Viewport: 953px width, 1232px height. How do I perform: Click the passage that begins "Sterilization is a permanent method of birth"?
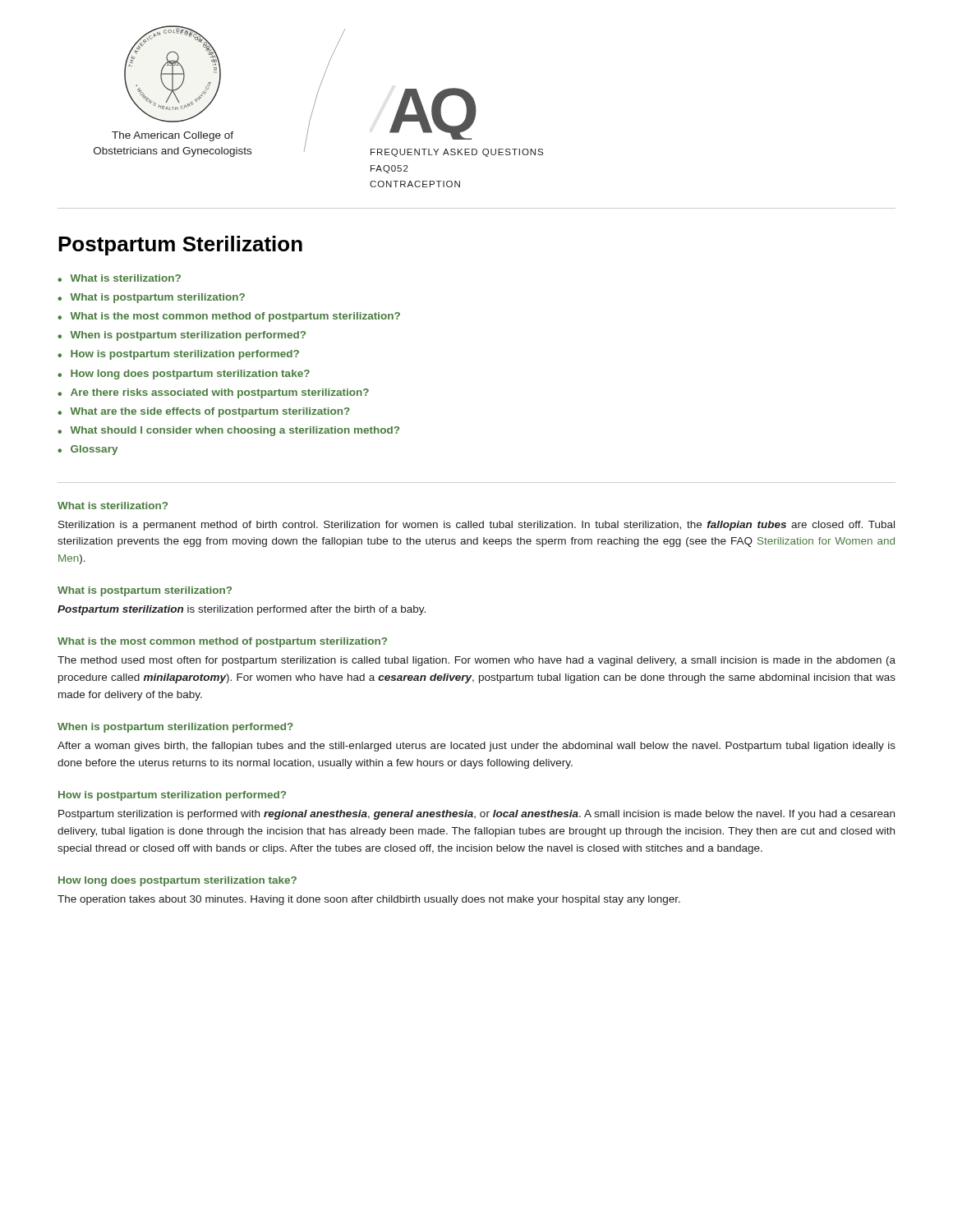click(x=476, y=541)
